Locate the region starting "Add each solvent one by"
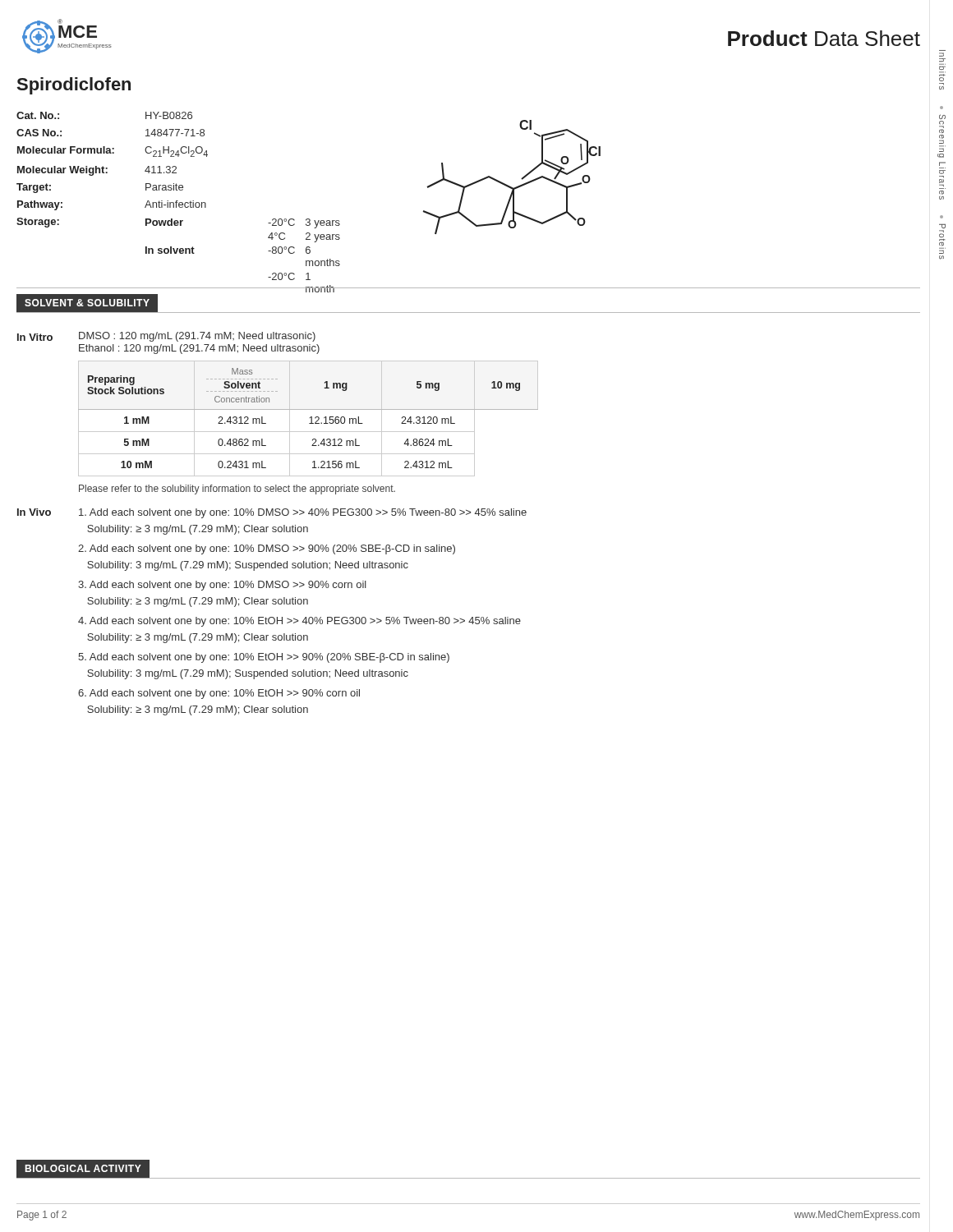Image resolution: width=953 pixels, height=1232 pixels. 302,520
